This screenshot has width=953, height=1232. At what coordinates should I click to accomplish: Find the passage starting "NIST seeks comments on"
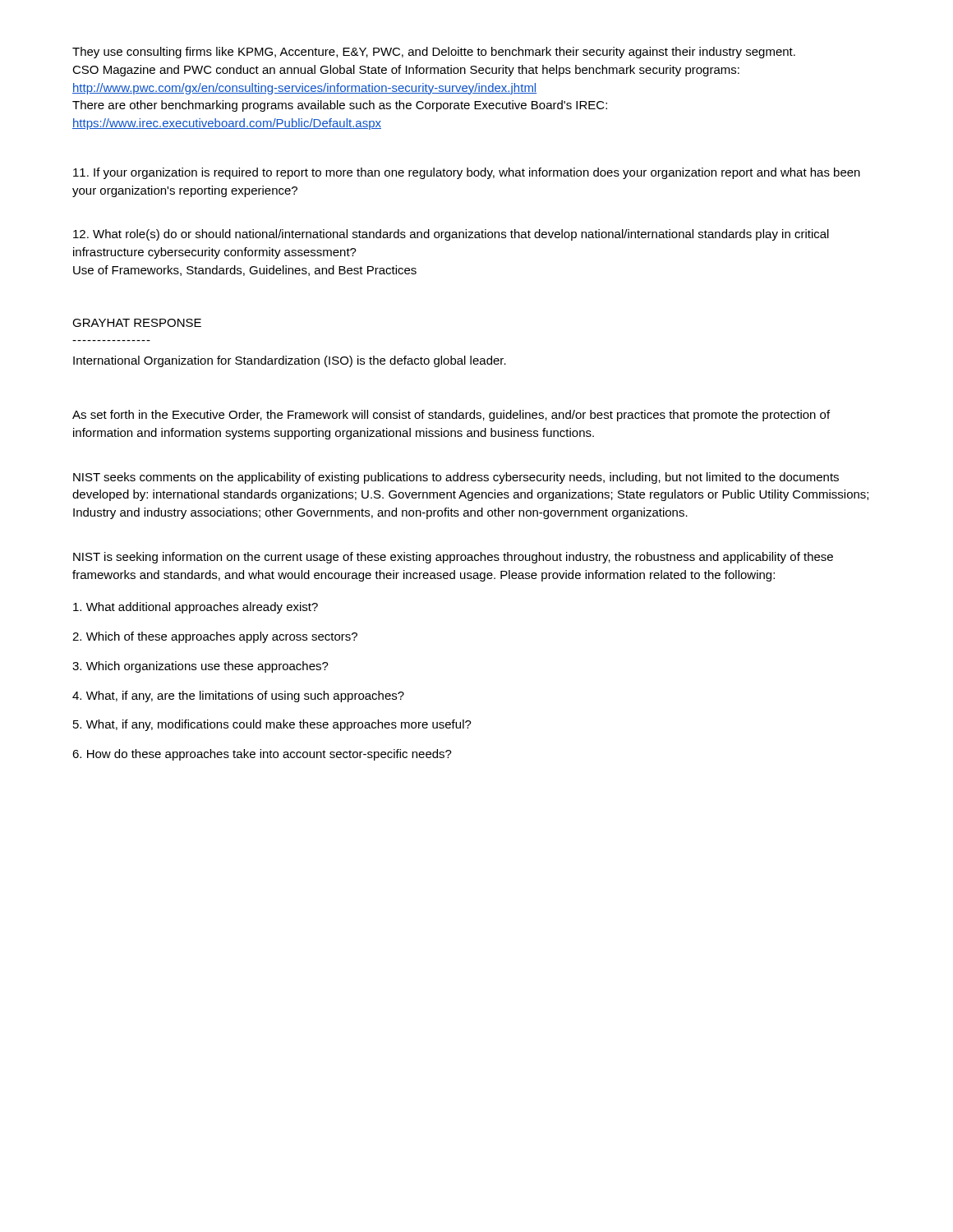pyautogui.click(x=471, y=494)
